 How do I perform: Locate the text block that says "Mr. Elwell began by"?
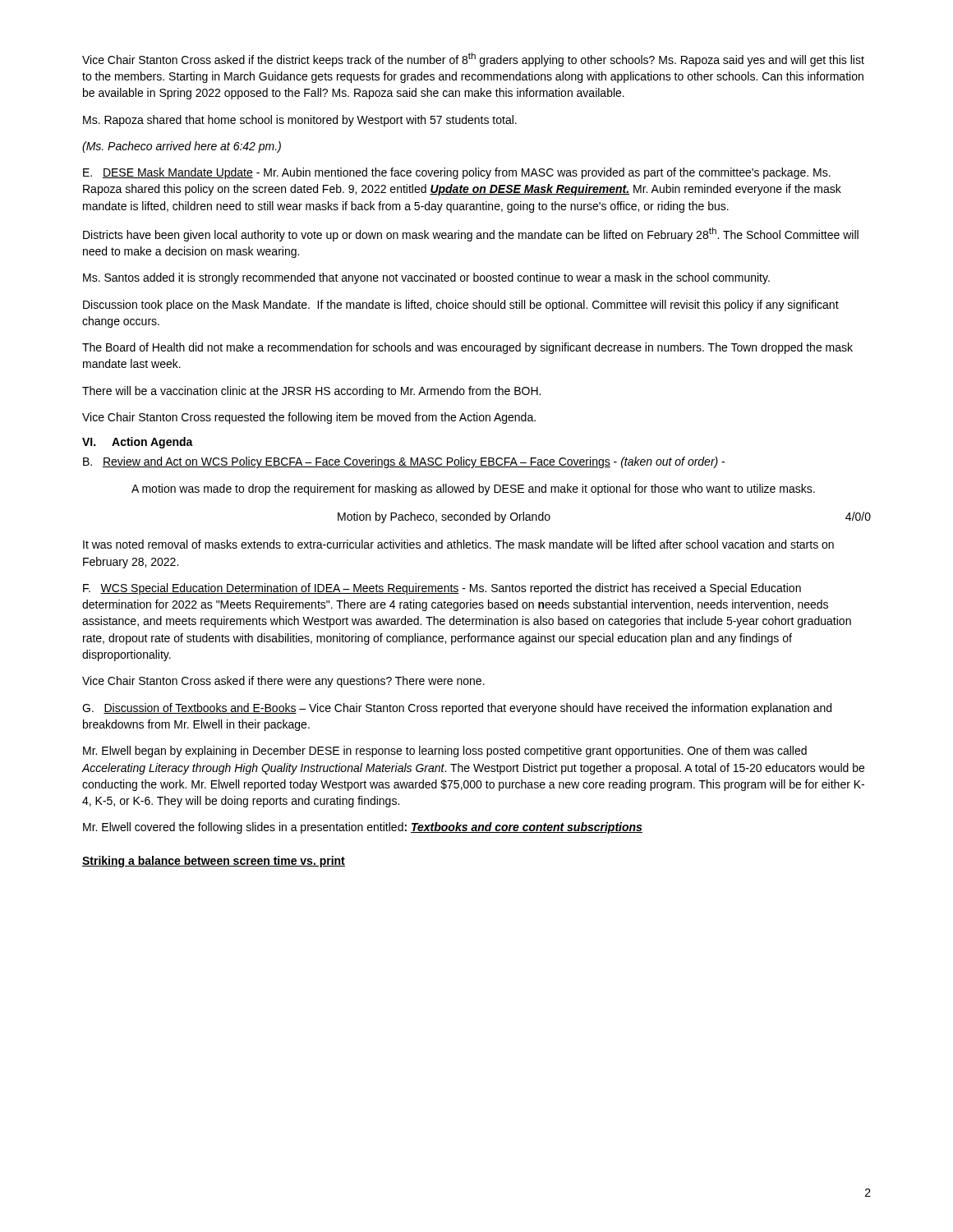click(474, 776)
